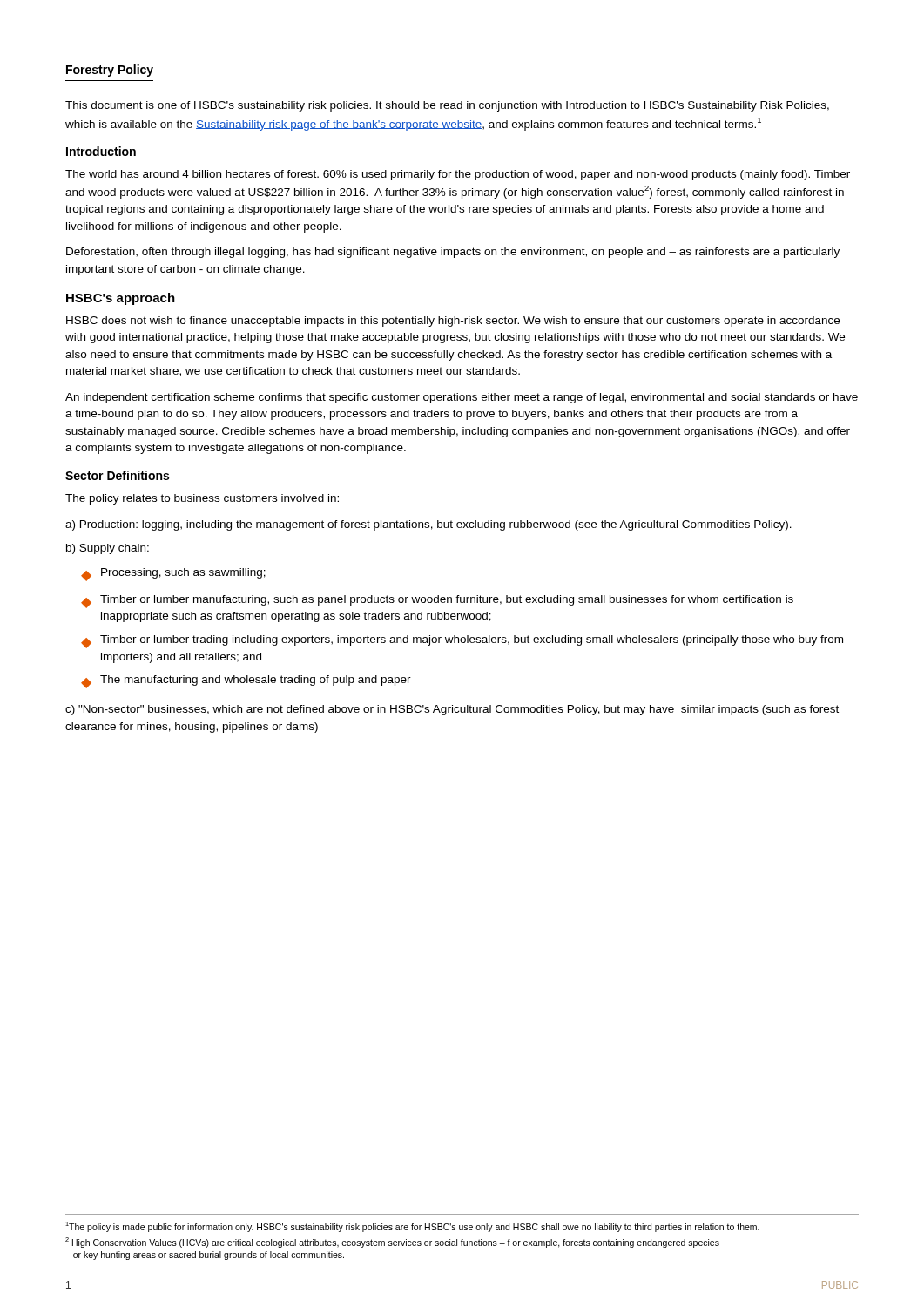Where is the passage that starts "The world has around 4 billion hectares"?
This screenshot has width=924, height=1307.
coord(458,200)
